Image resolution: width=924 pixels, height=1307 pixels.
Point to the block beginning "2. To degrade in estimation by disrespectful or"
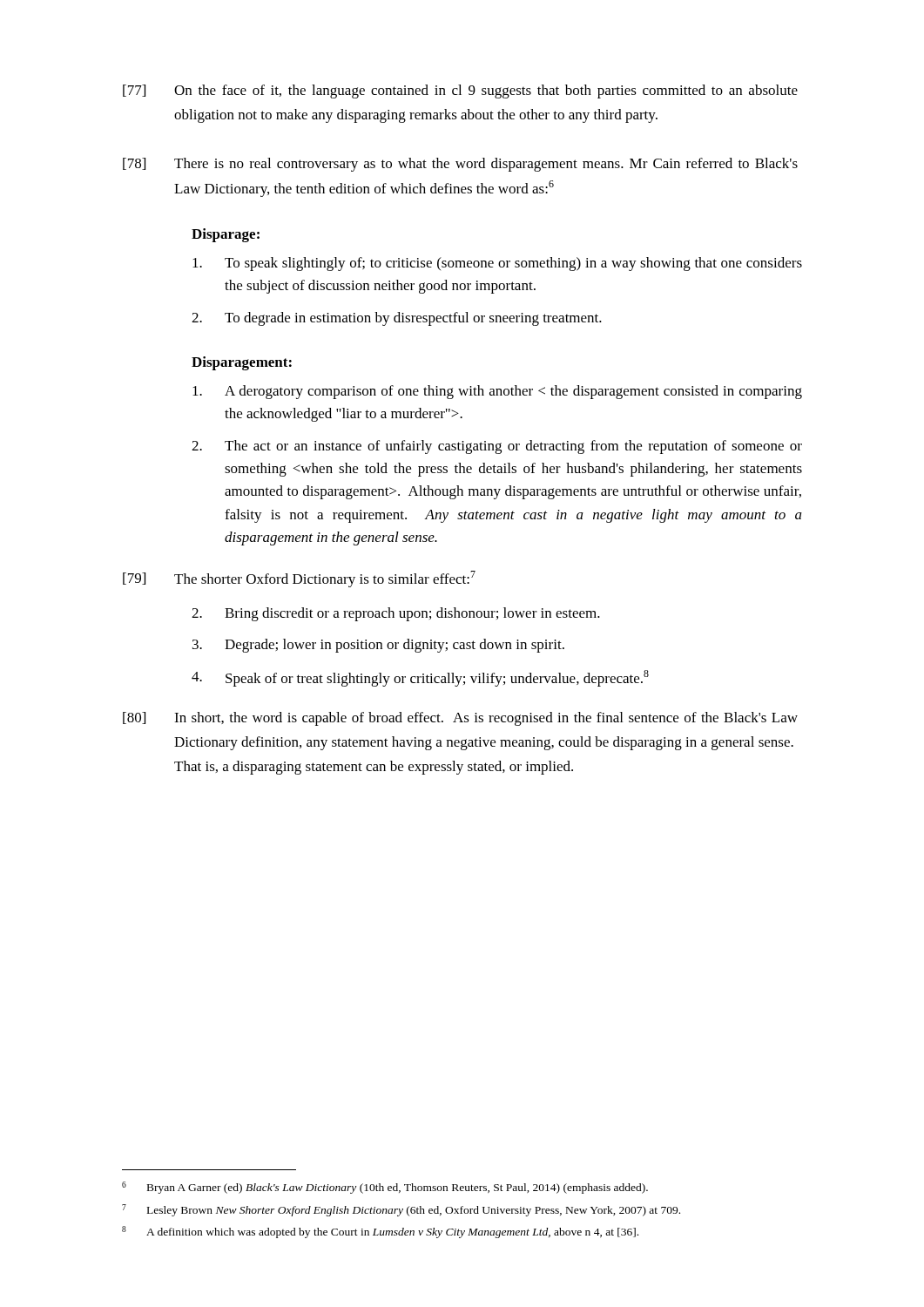click(497, 318)
